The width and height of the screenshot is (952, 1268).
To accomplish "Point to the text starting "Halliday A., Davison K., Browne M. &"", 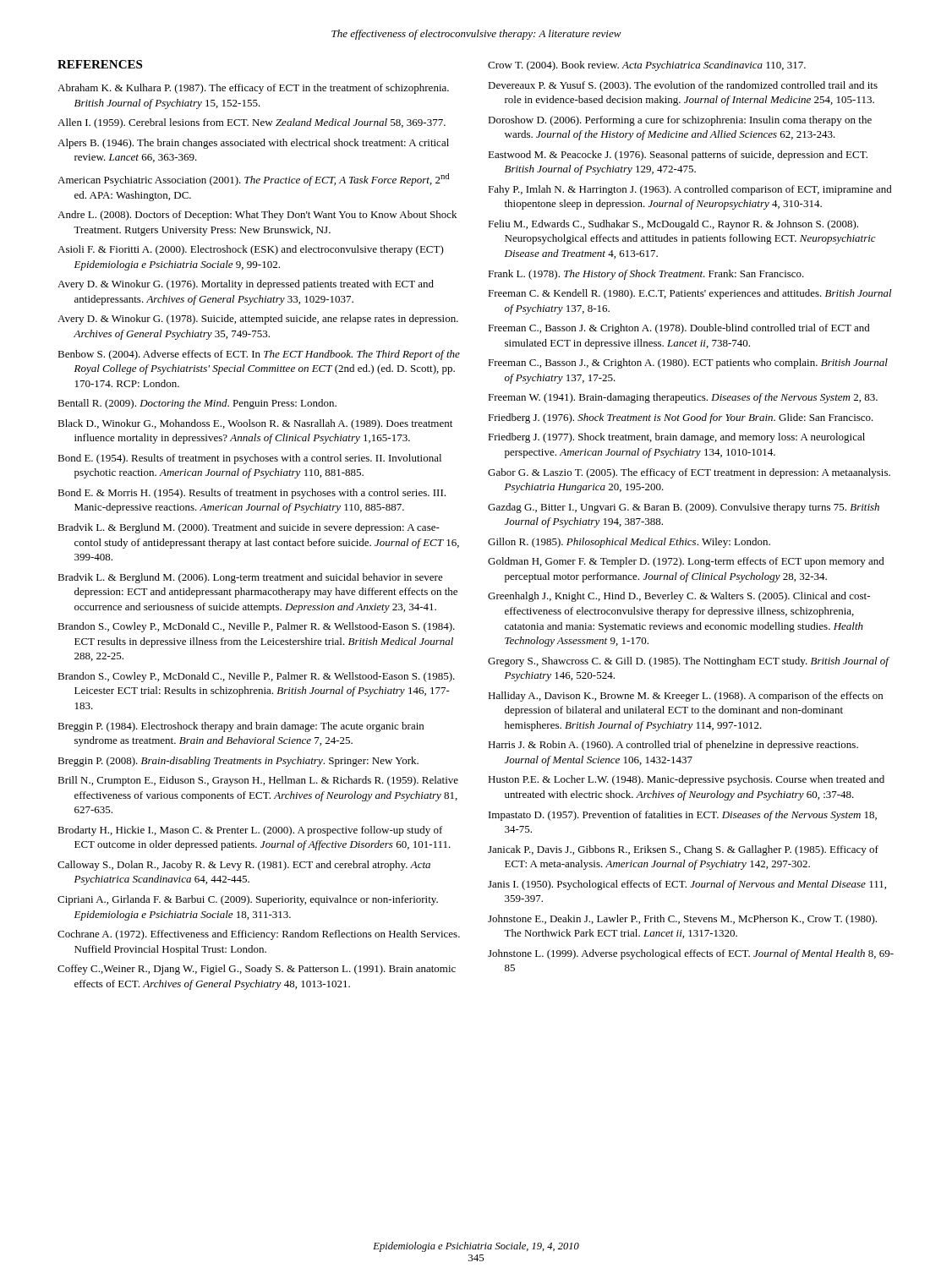I will tap(686, 710).
